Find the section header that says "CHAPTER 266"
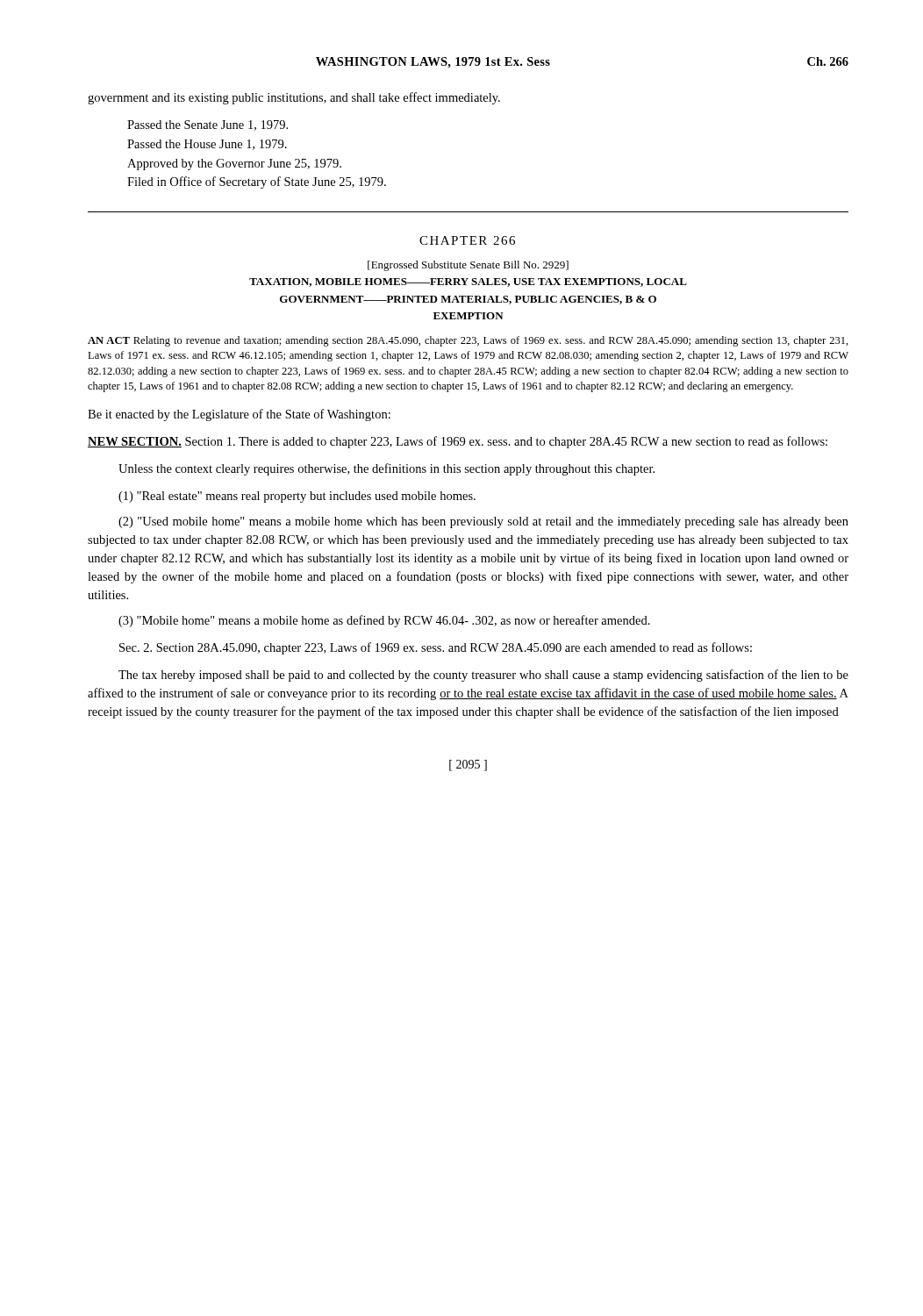This screenshot has height=1316, width=923. [x=468, y=241]
